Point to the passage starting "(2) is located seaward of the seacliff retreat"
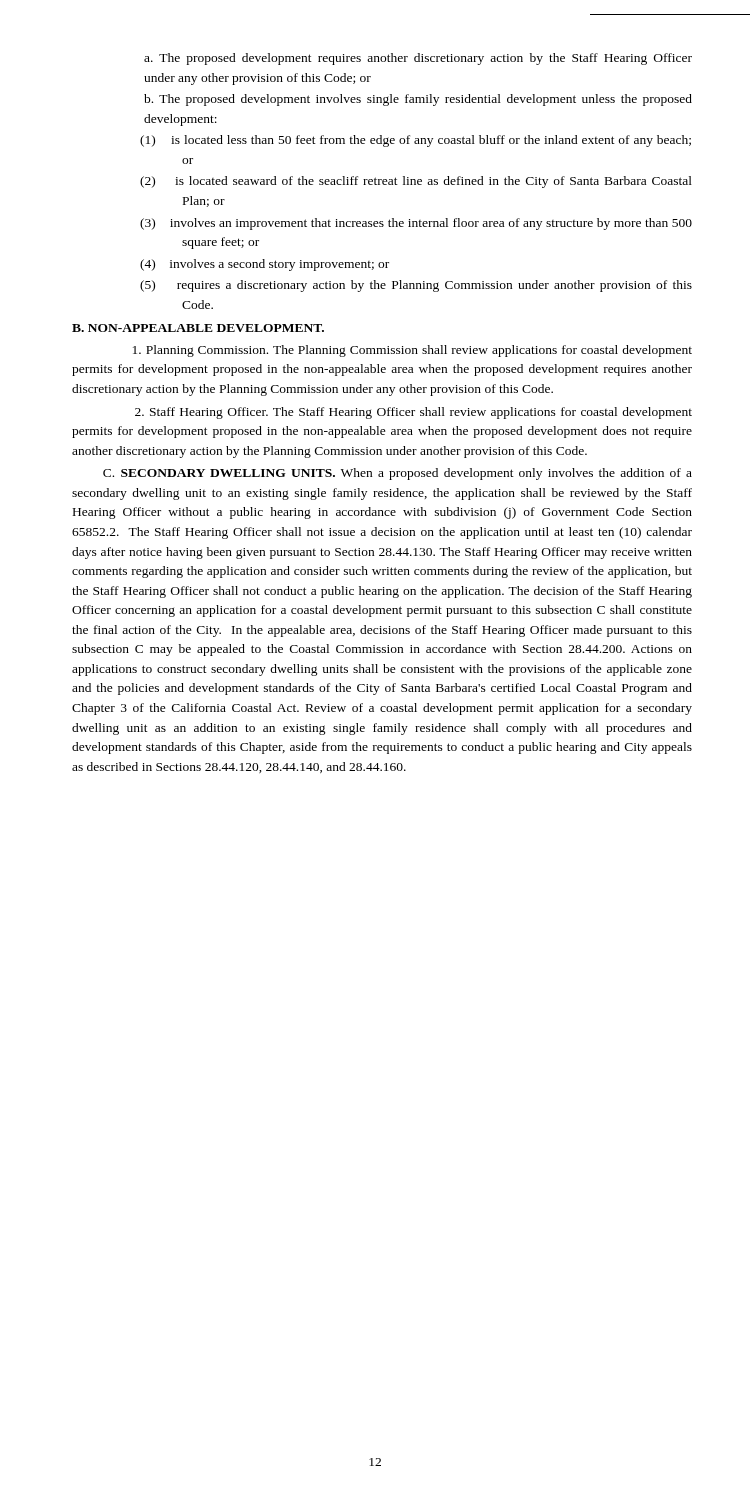Screen dimensions: 1500x750 pos(382,191)
